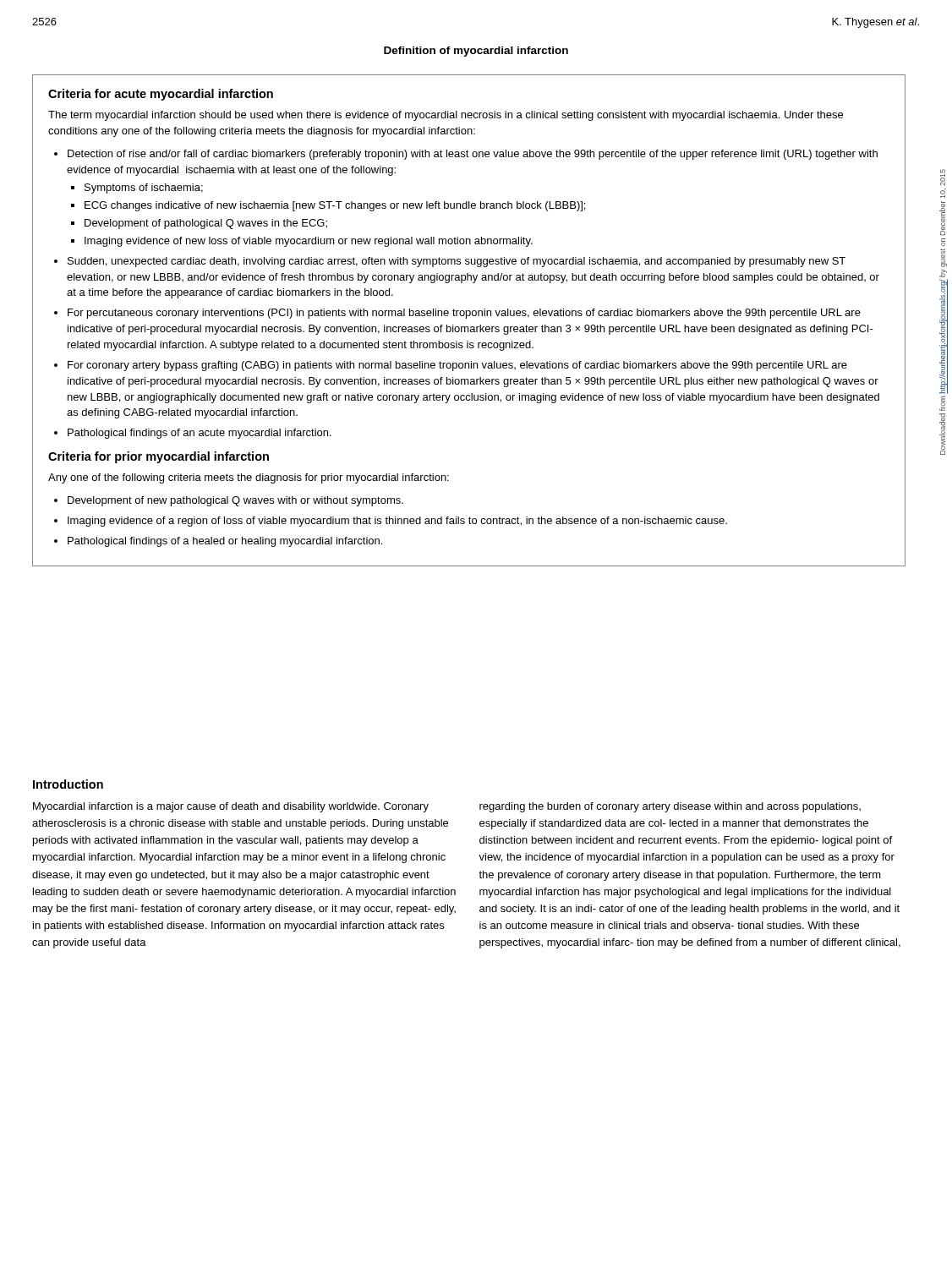952x1268 pixels.
Task: Point to the text block starting "Detection of rise and/or"
Action: coord(478,198)
